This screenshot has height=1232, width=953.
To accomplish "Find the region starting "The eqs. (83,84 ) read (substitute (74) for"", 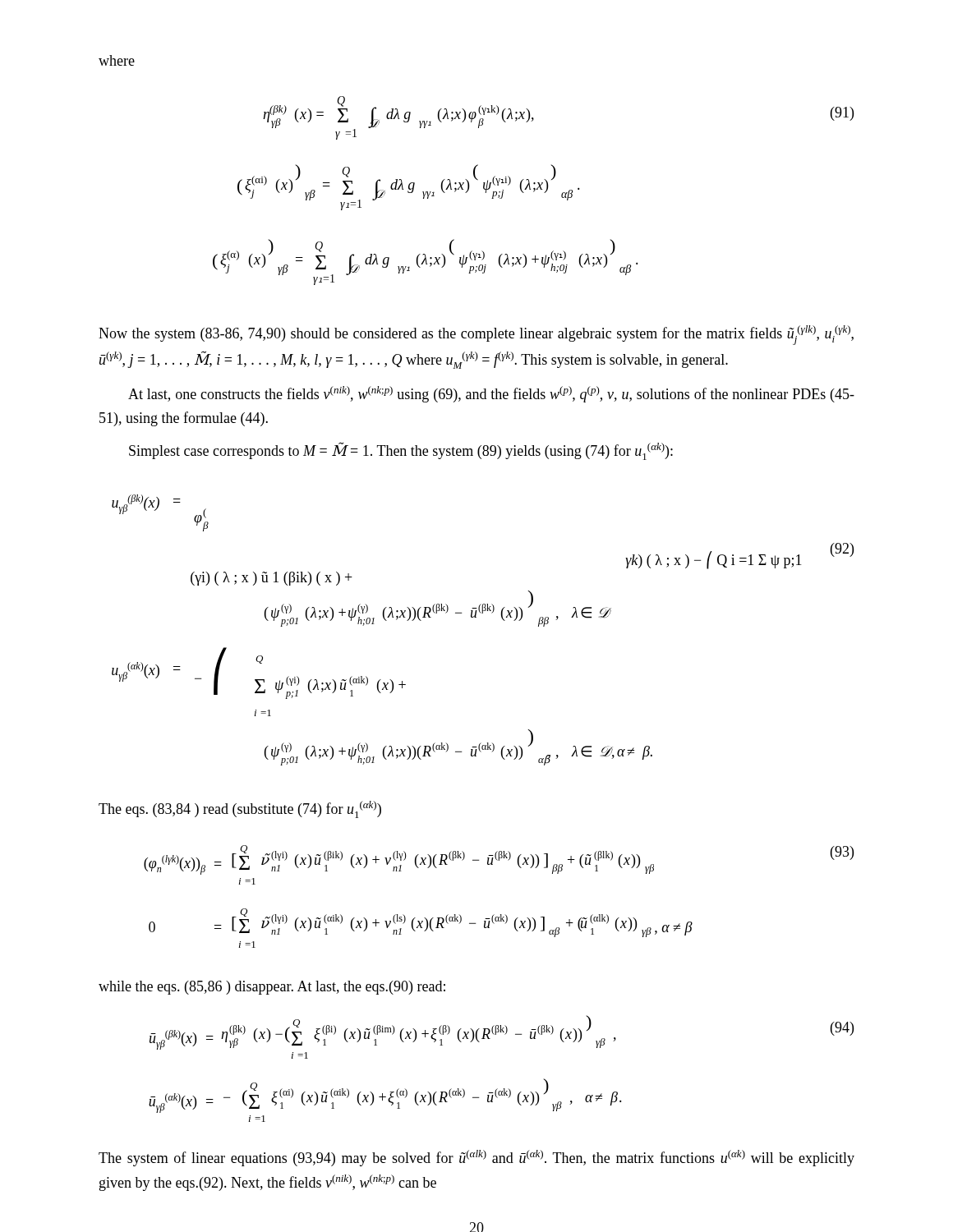I will [x=240, y=809].
